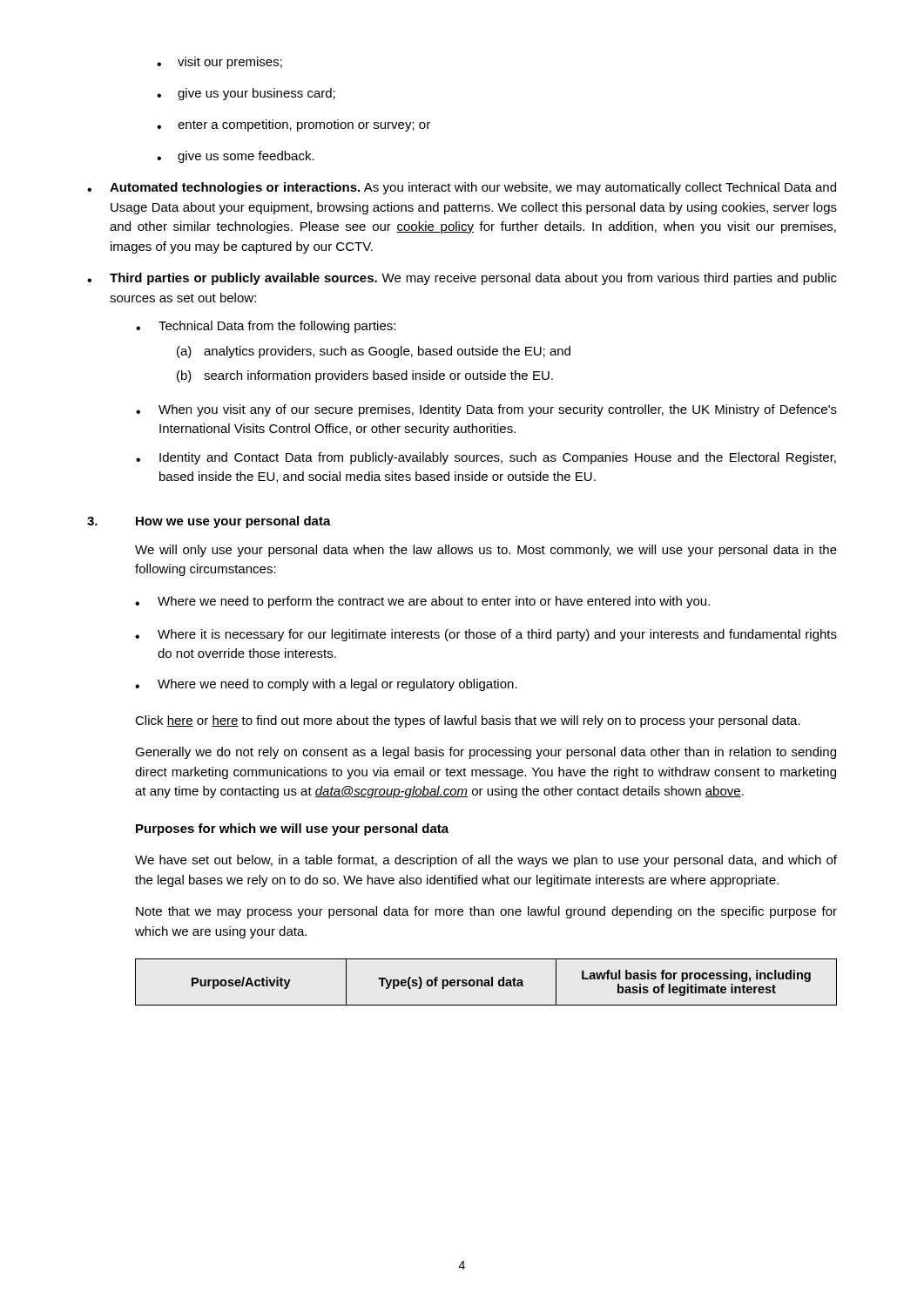Image resolution: width=924 pixels, height=1307 pixels.
Task: Find the text starting "Generally we do"
Action: click(486, 771)
